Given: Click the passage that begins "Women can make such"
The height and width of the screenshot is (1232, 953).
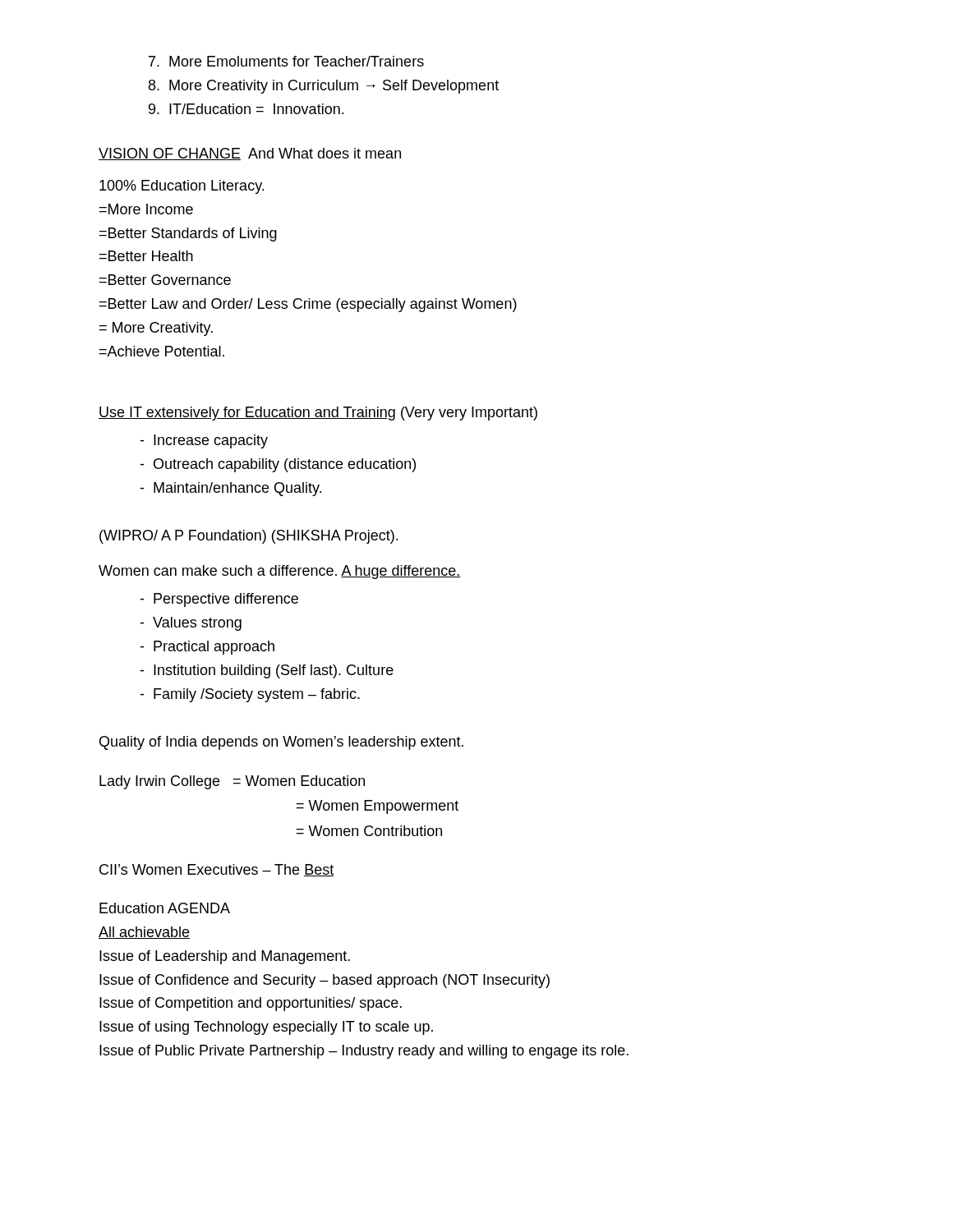Looking at the screenshot, I should click(279, 571).
